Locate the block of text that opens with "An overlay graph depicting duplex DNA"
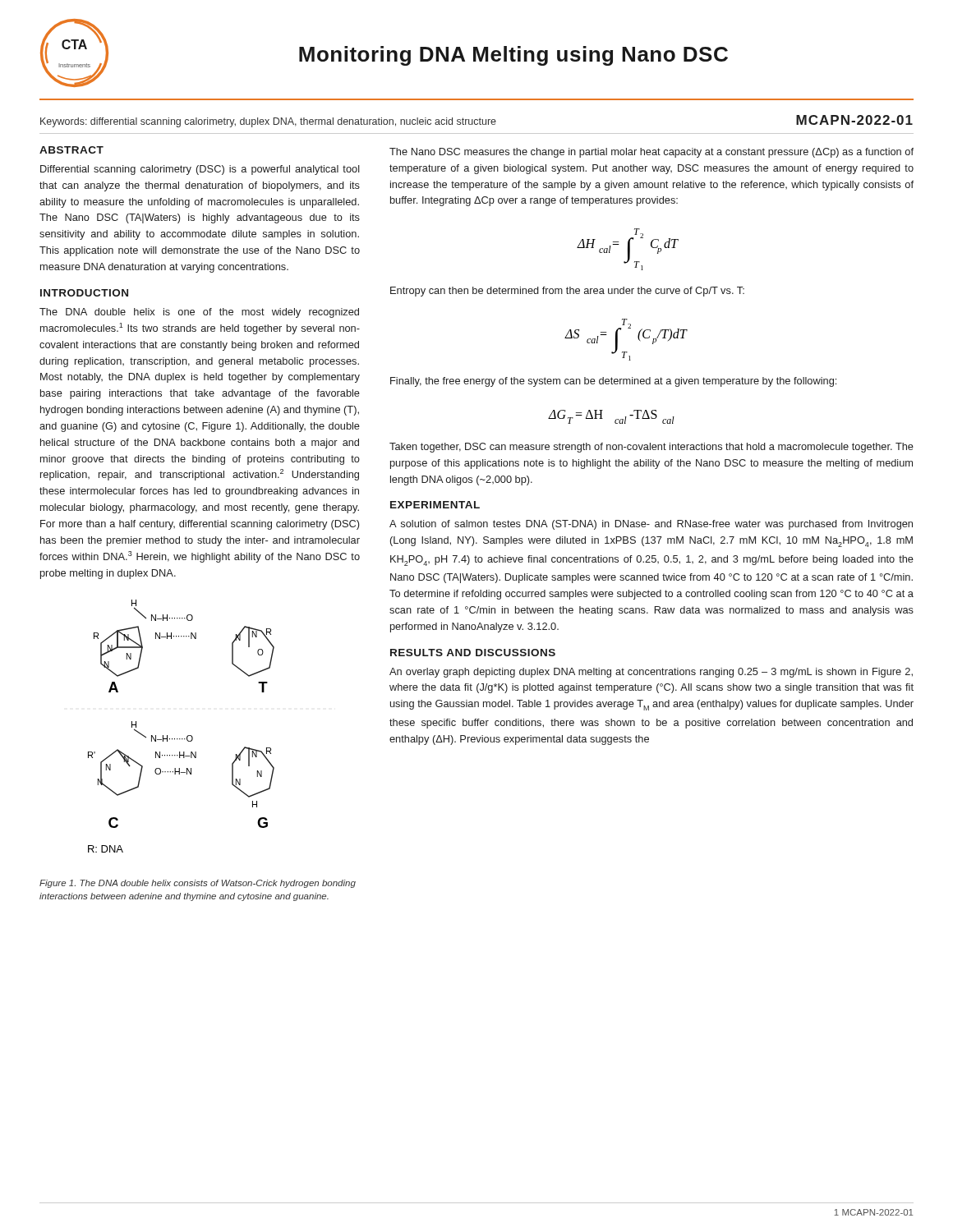This screenshot has width=953, height=1232. pos(651,705)
